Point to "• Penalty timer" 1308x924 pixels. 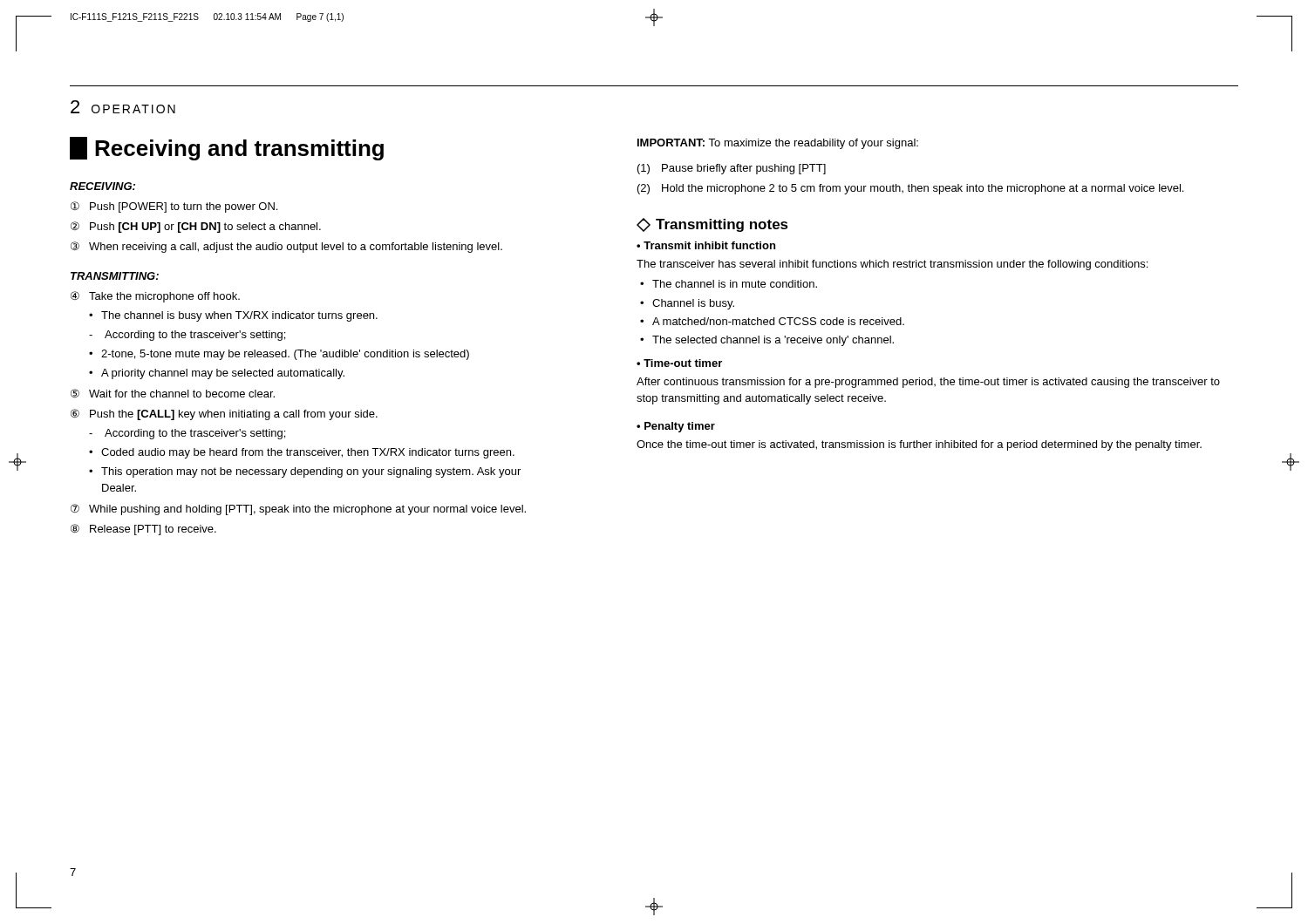click(x=676, y=426)
